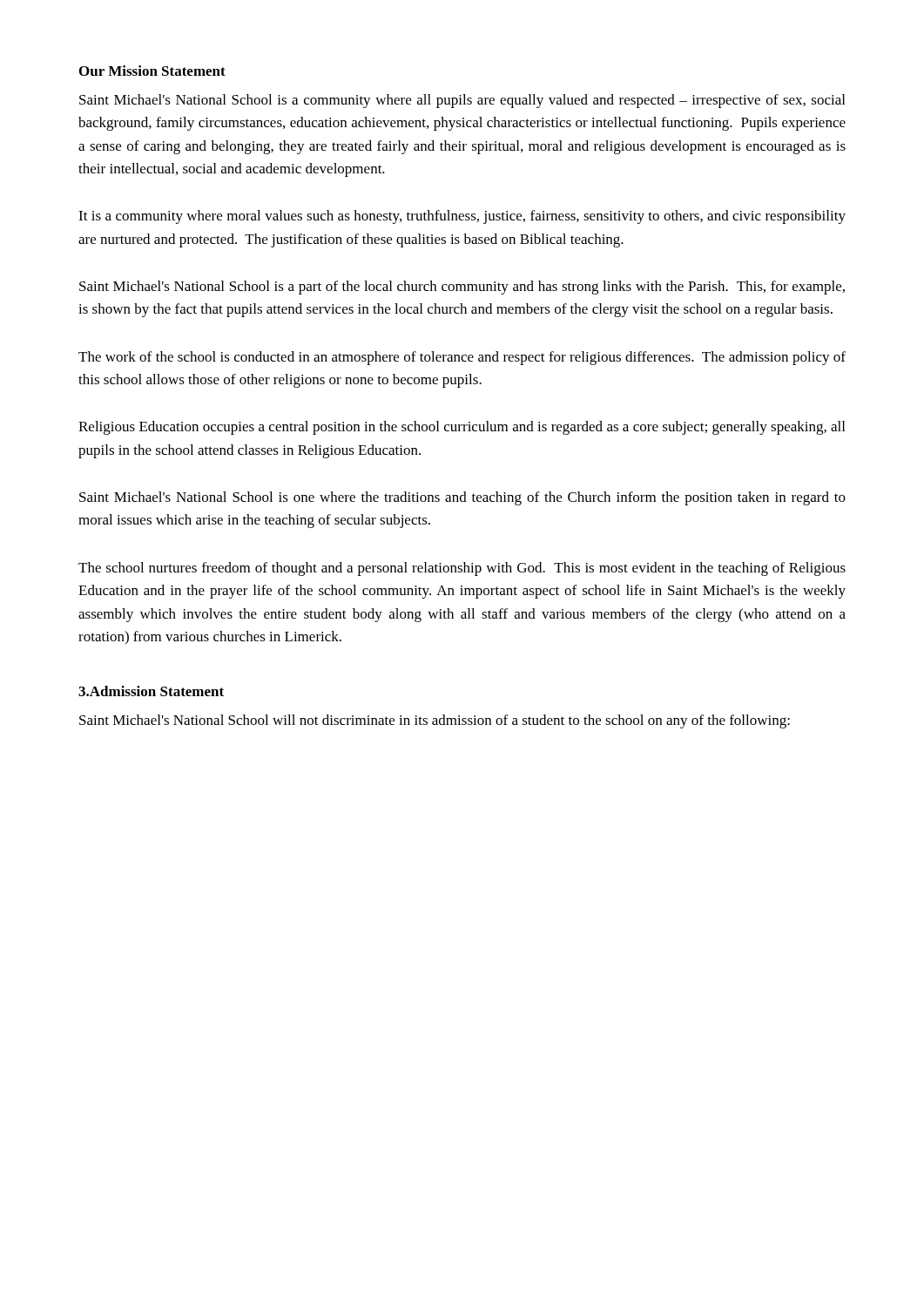
Task: Point to the block starting "The work of the"
Action: pyautogui.click(x=462, y=368)
